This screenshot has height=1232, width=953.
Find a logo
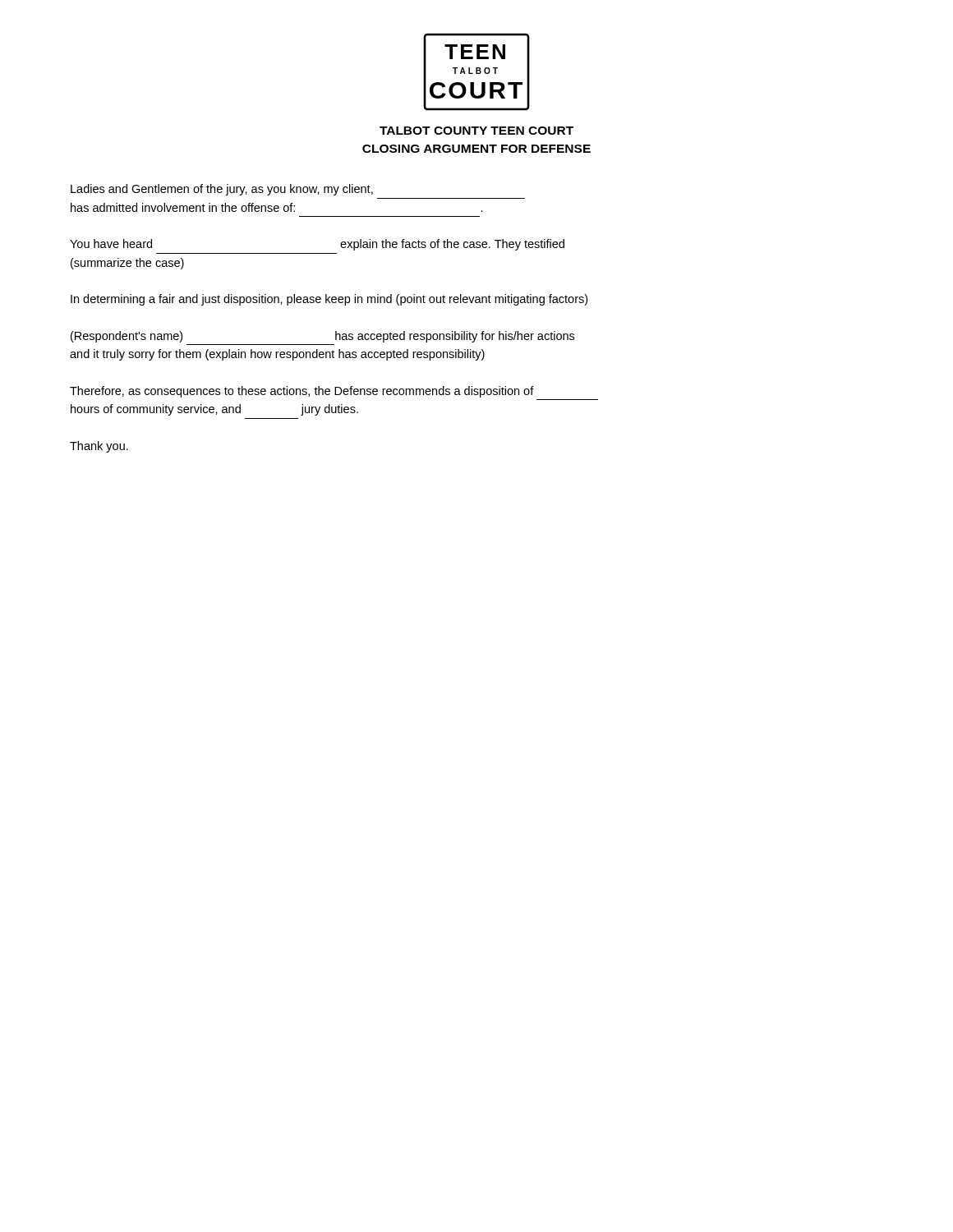(x=476, y=73)
